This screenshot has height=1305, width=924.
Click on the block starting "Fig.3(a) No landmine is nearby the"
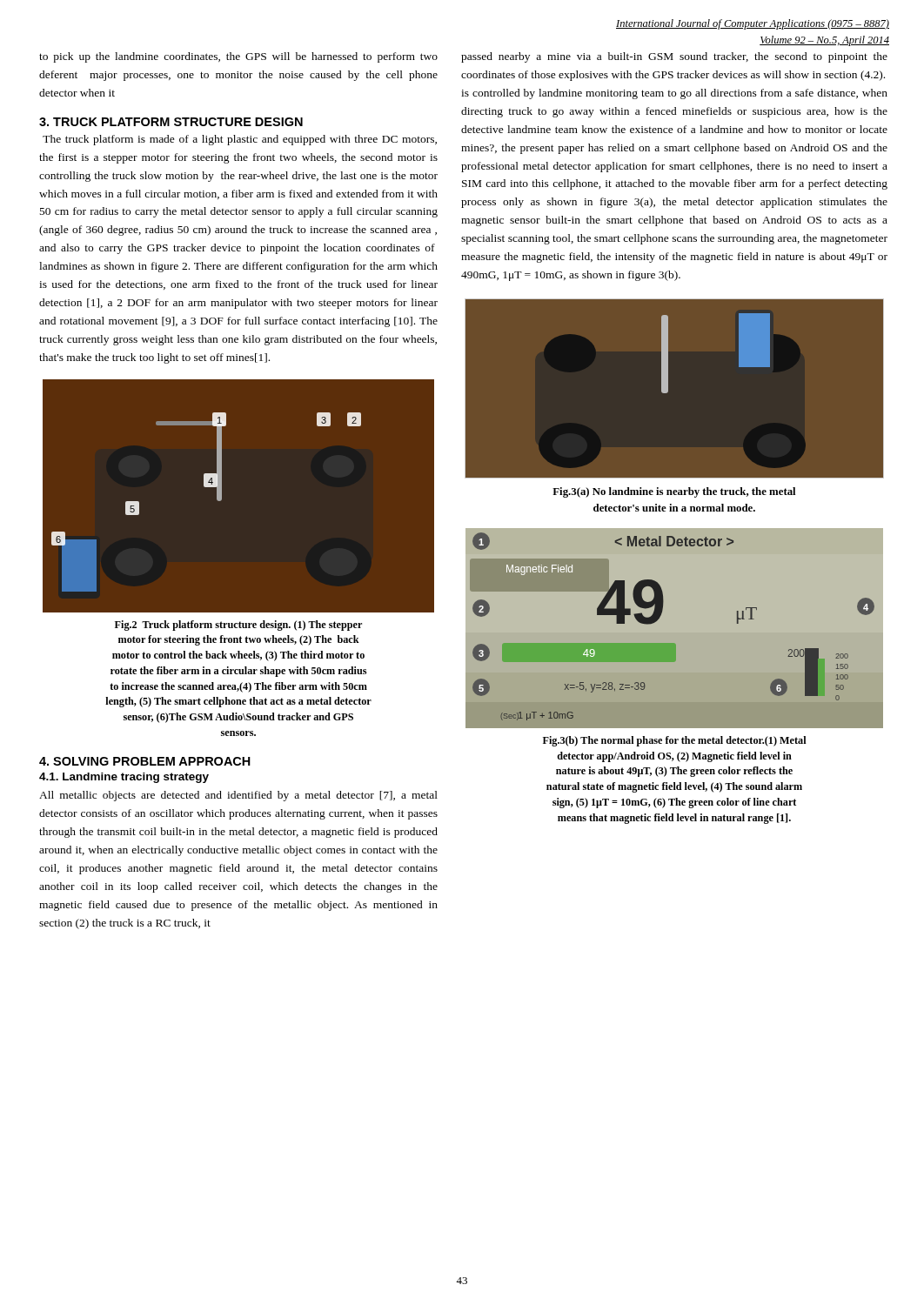(674, 500)
